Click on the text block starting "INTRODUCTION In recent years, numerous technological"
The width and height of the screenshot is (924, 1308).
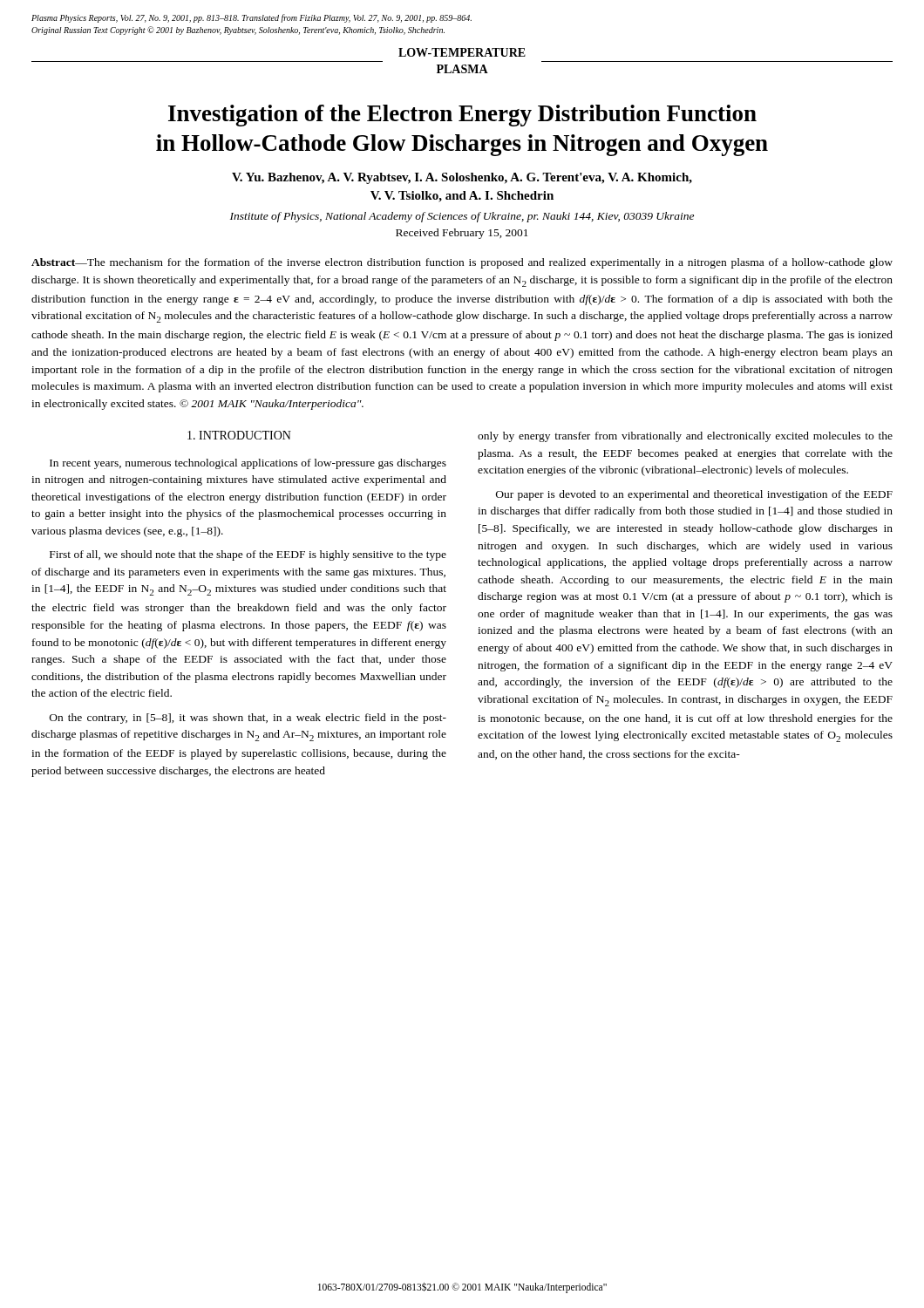[x=239, y=603]
